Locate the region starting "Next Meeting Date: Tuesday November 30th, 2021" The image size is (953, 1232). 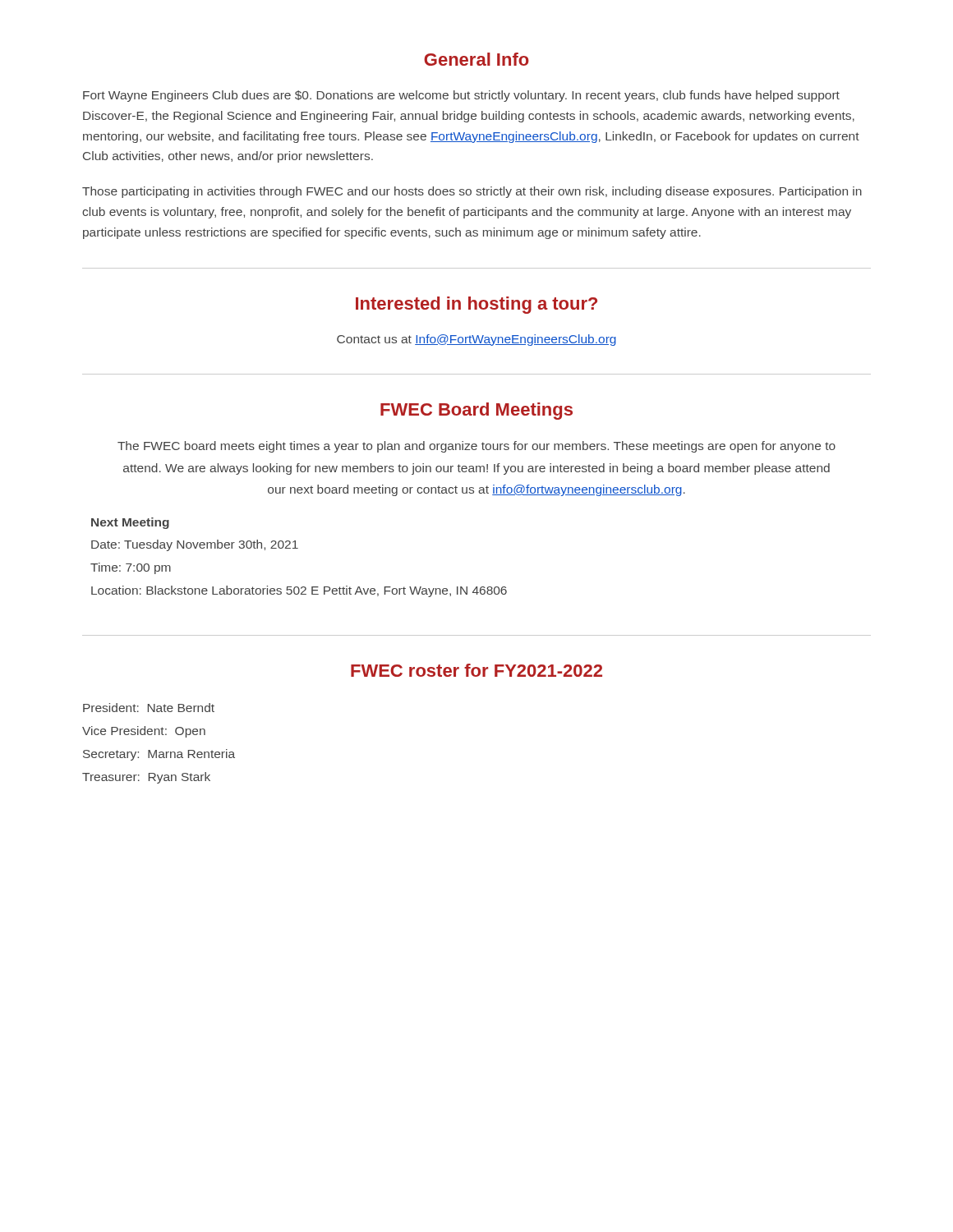[130, 523]
